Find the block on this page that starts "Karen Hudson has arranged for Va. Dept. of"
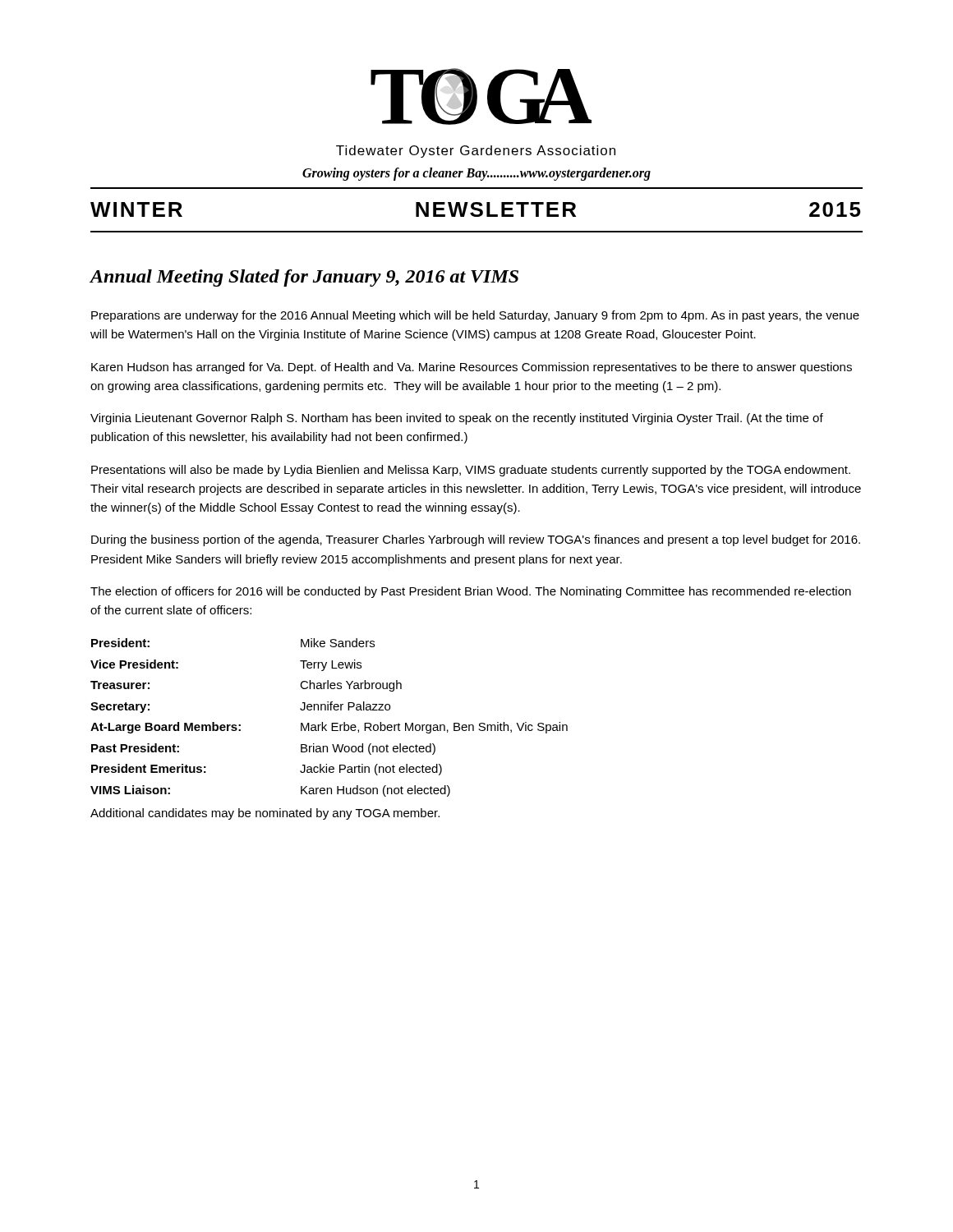The width and height of the screenshot is (953, 1232). coord(471,376)
